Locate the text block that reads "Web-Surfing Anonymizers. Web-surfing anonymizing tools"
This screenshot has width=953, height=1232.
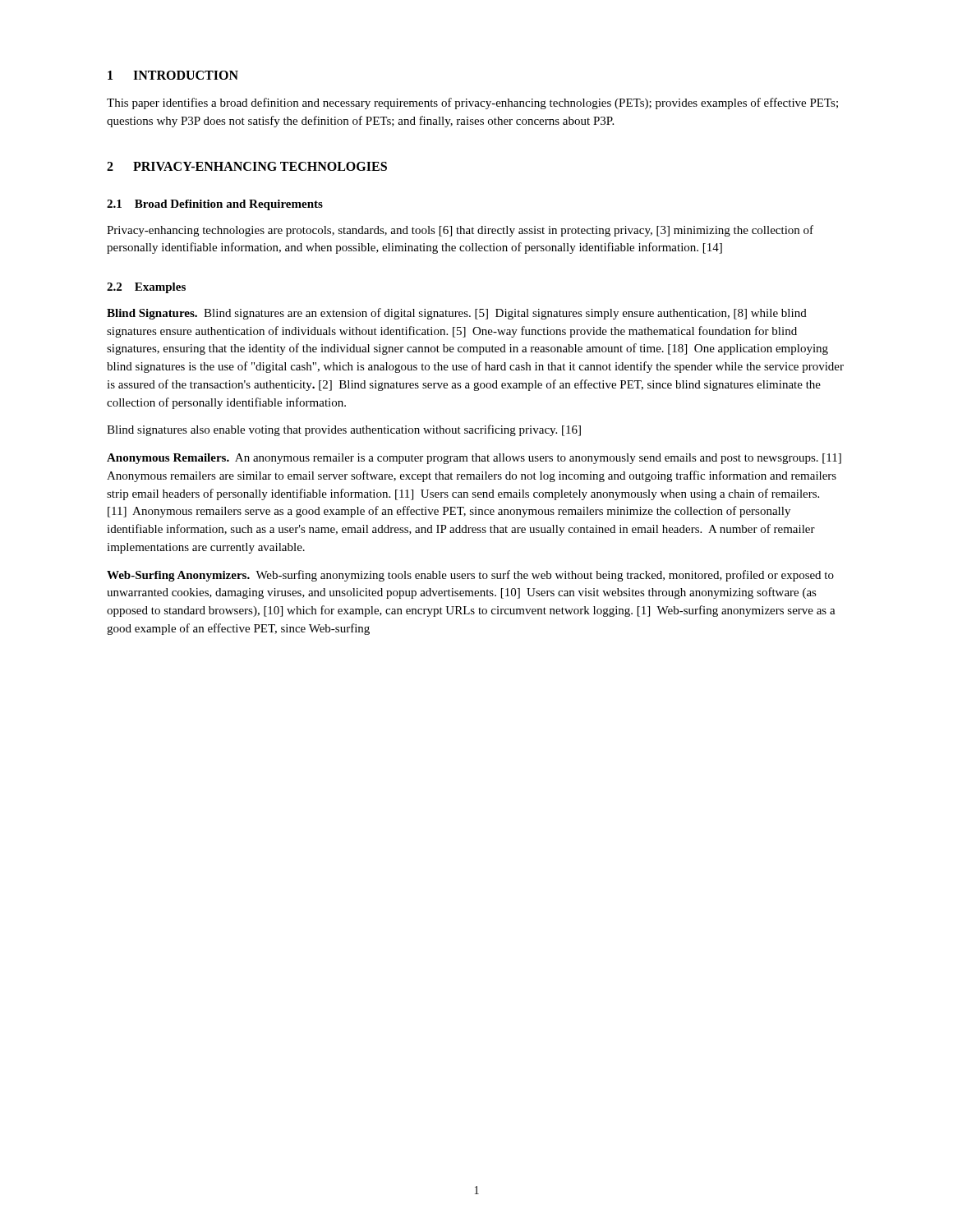point(471,601)
